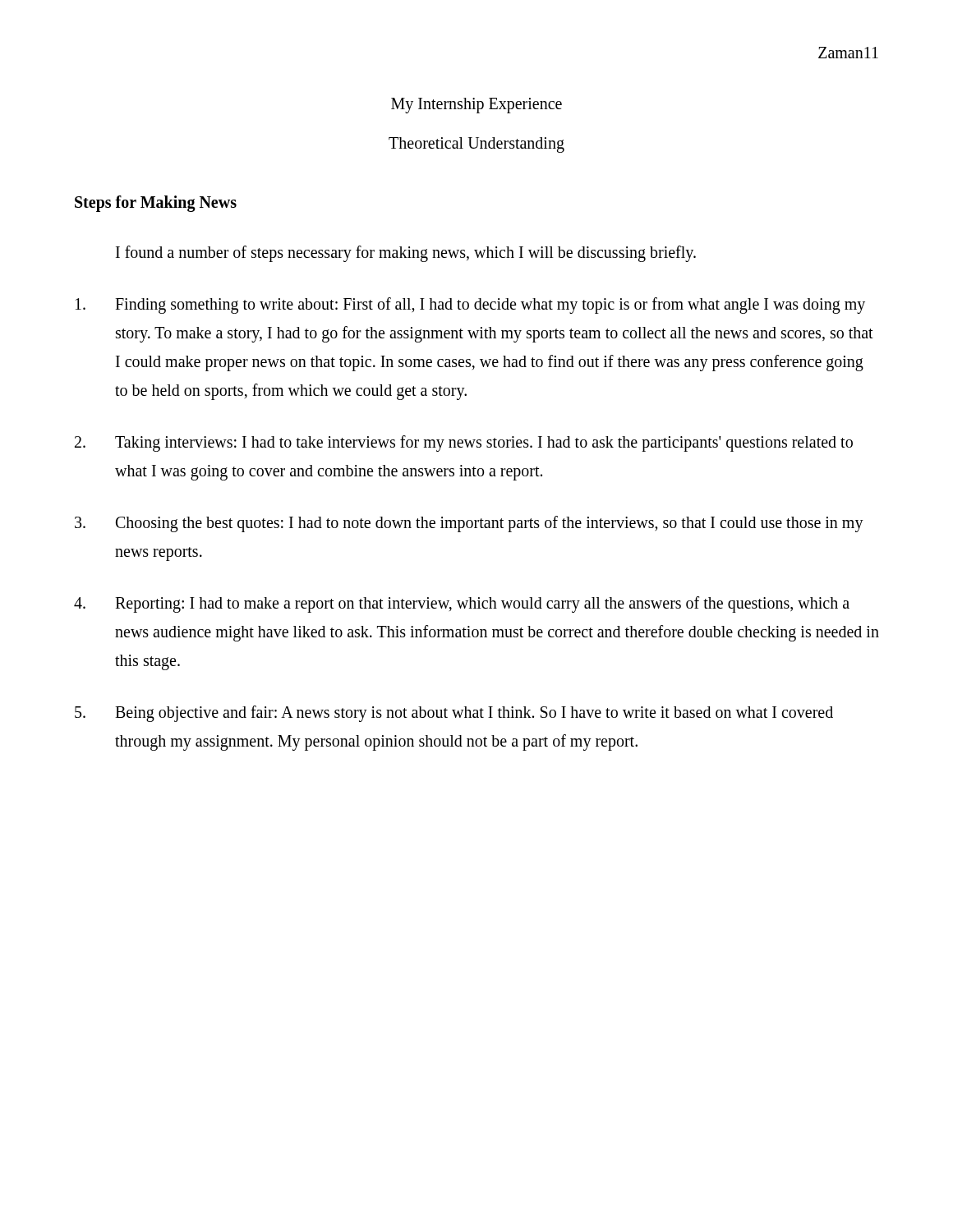Locate the element starting "Finding something to"
The height and width of the screenshot is (1232, 953).
476,347
